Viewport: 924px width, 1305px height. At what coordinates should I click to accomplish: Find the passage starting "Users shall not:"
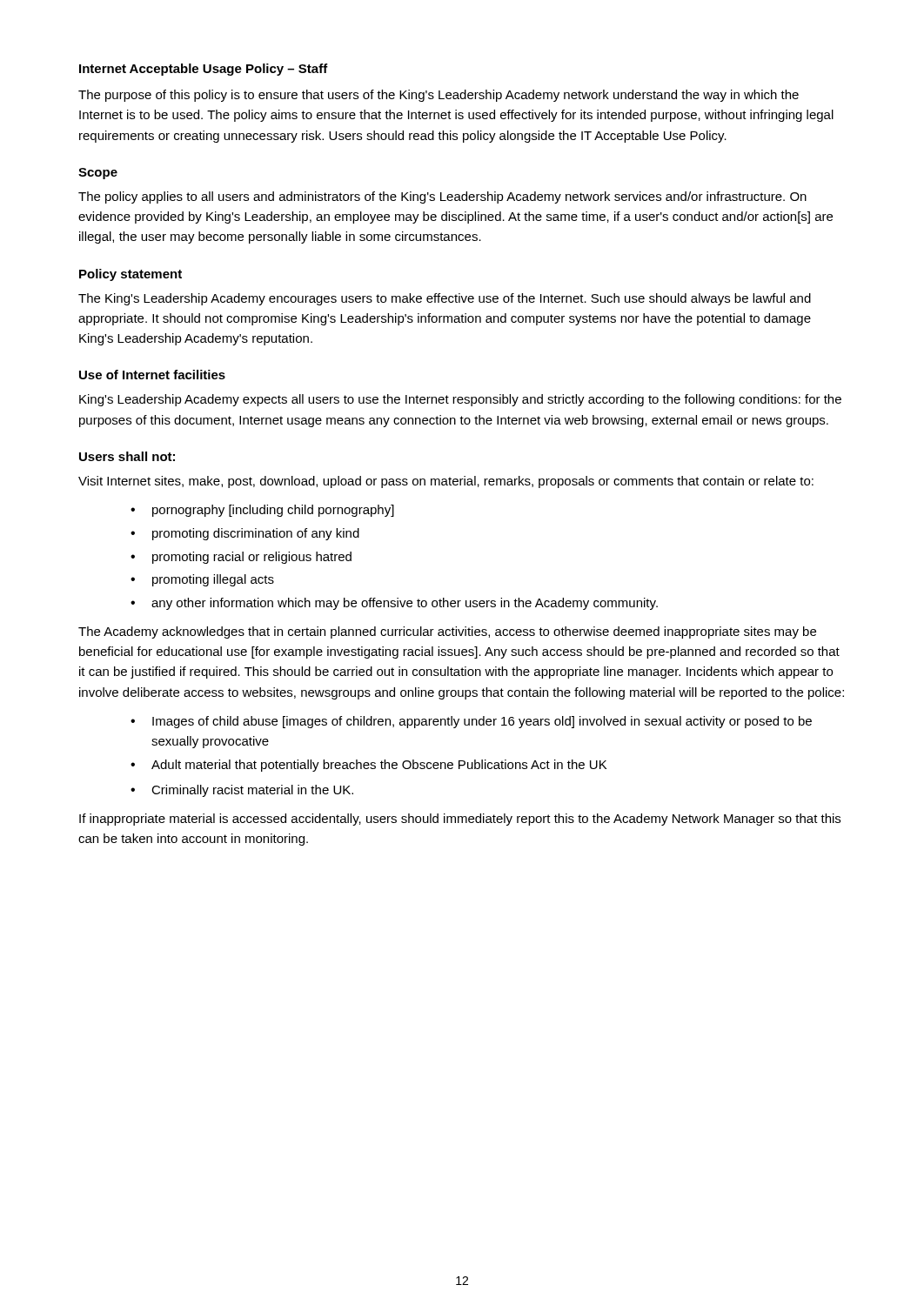(x=127, y=456)
